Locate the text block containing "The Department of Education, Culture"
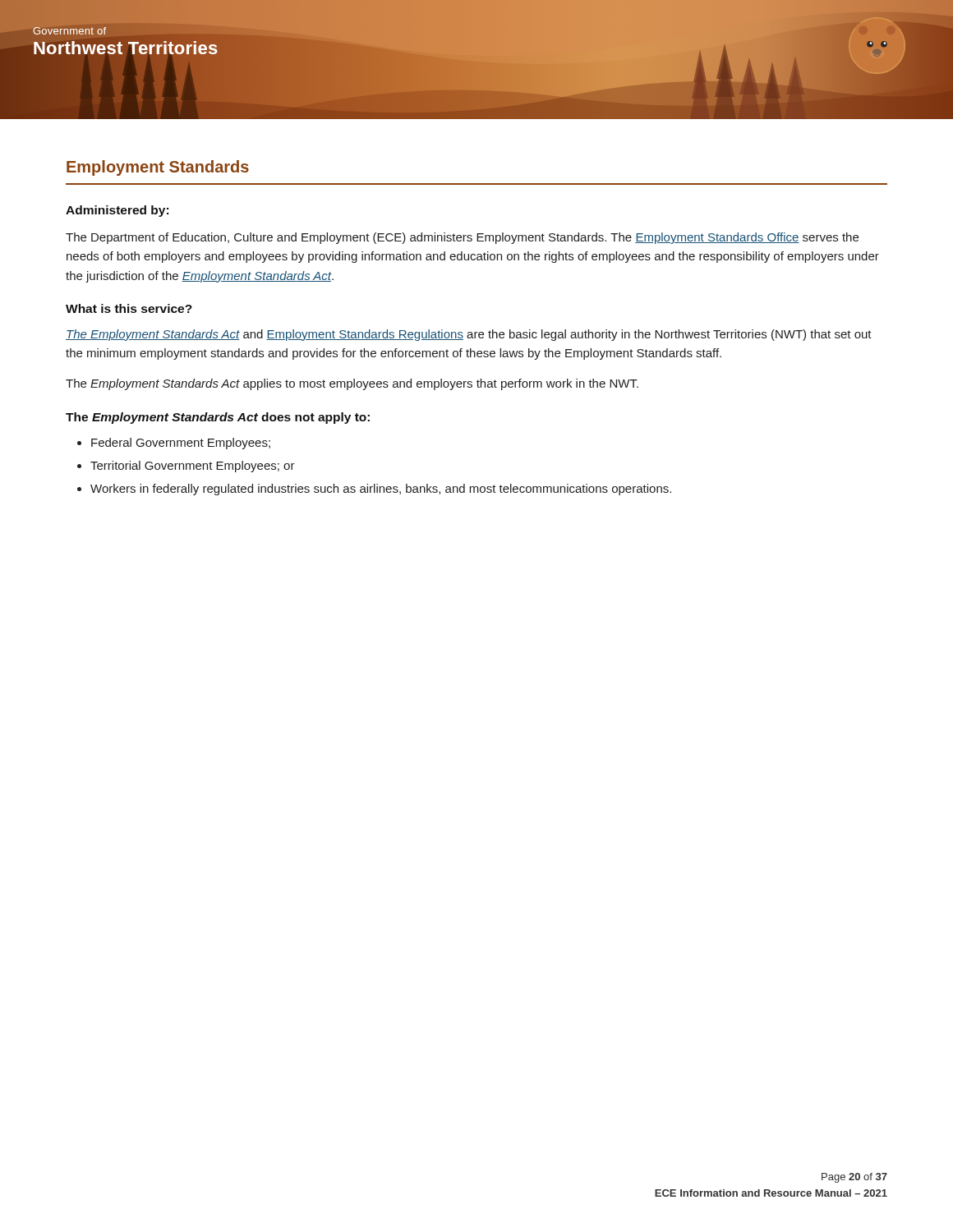 pos(472,256)
